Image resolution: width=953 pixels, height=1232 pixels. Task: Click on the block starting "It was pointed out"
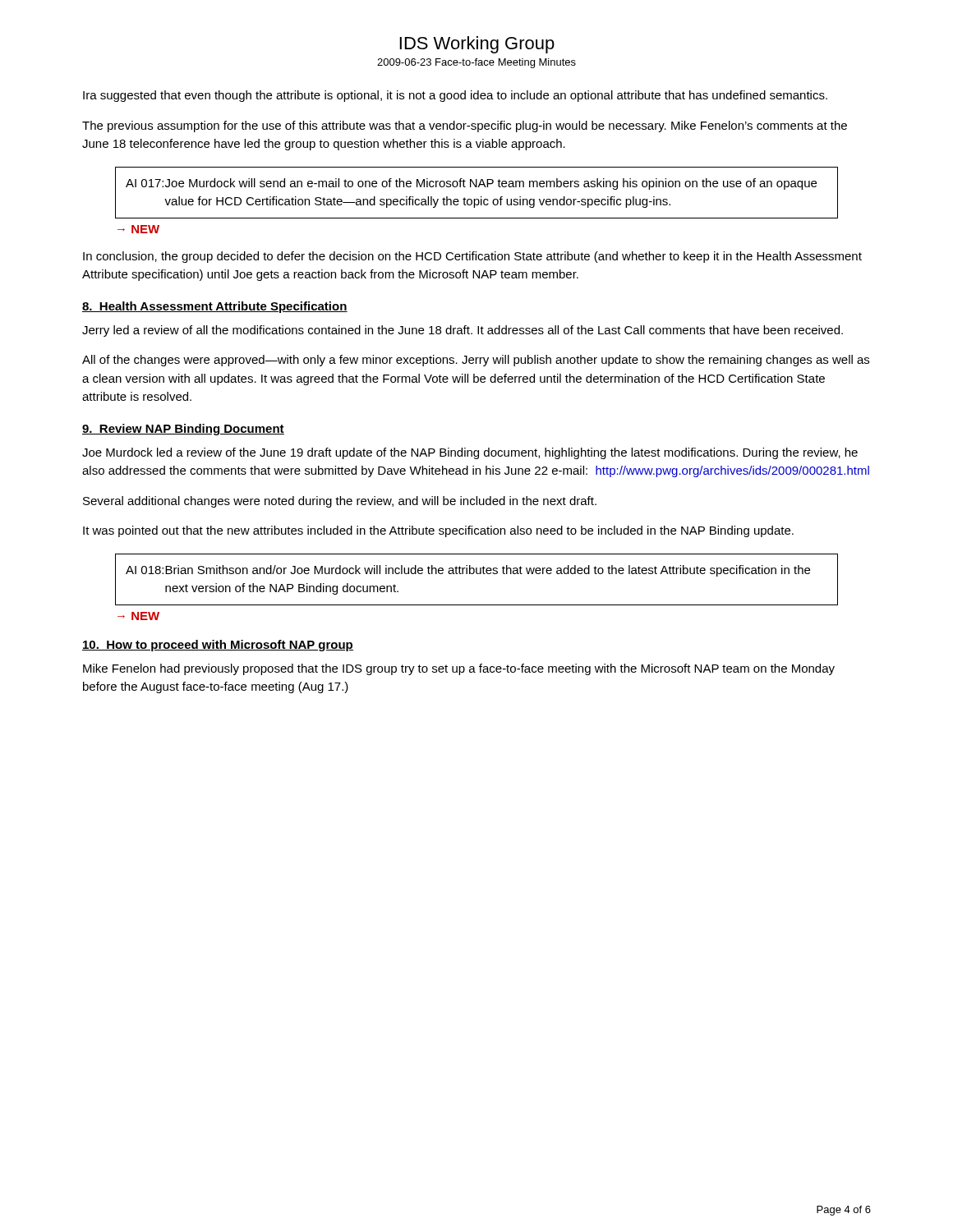pyautogui.click(x=438, y=530)
